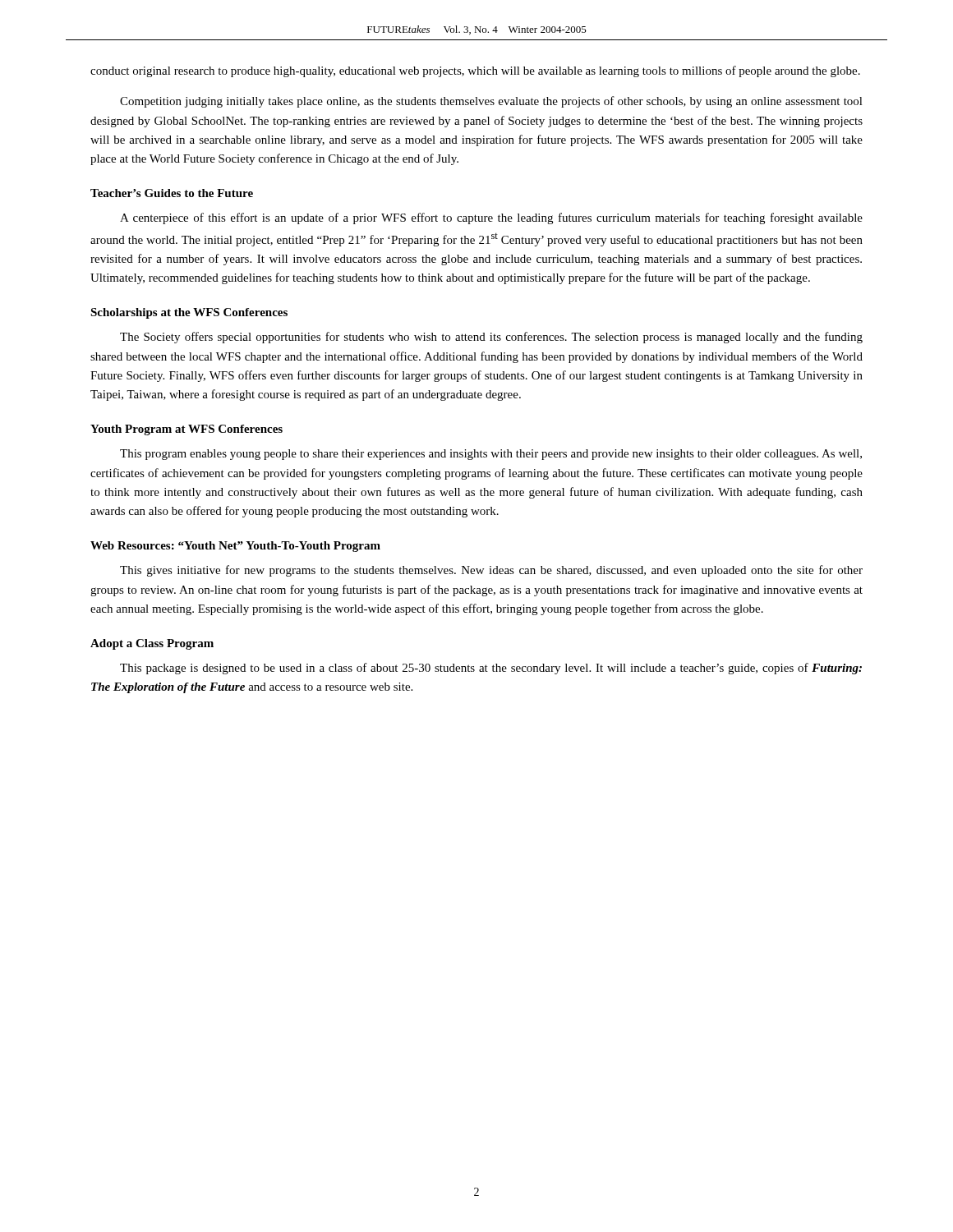Image resolution: width=953 pixels, height=1232 pixels.
Task: Where is the passage that starts "The Society offers special"?
Action: click(476, 366)
